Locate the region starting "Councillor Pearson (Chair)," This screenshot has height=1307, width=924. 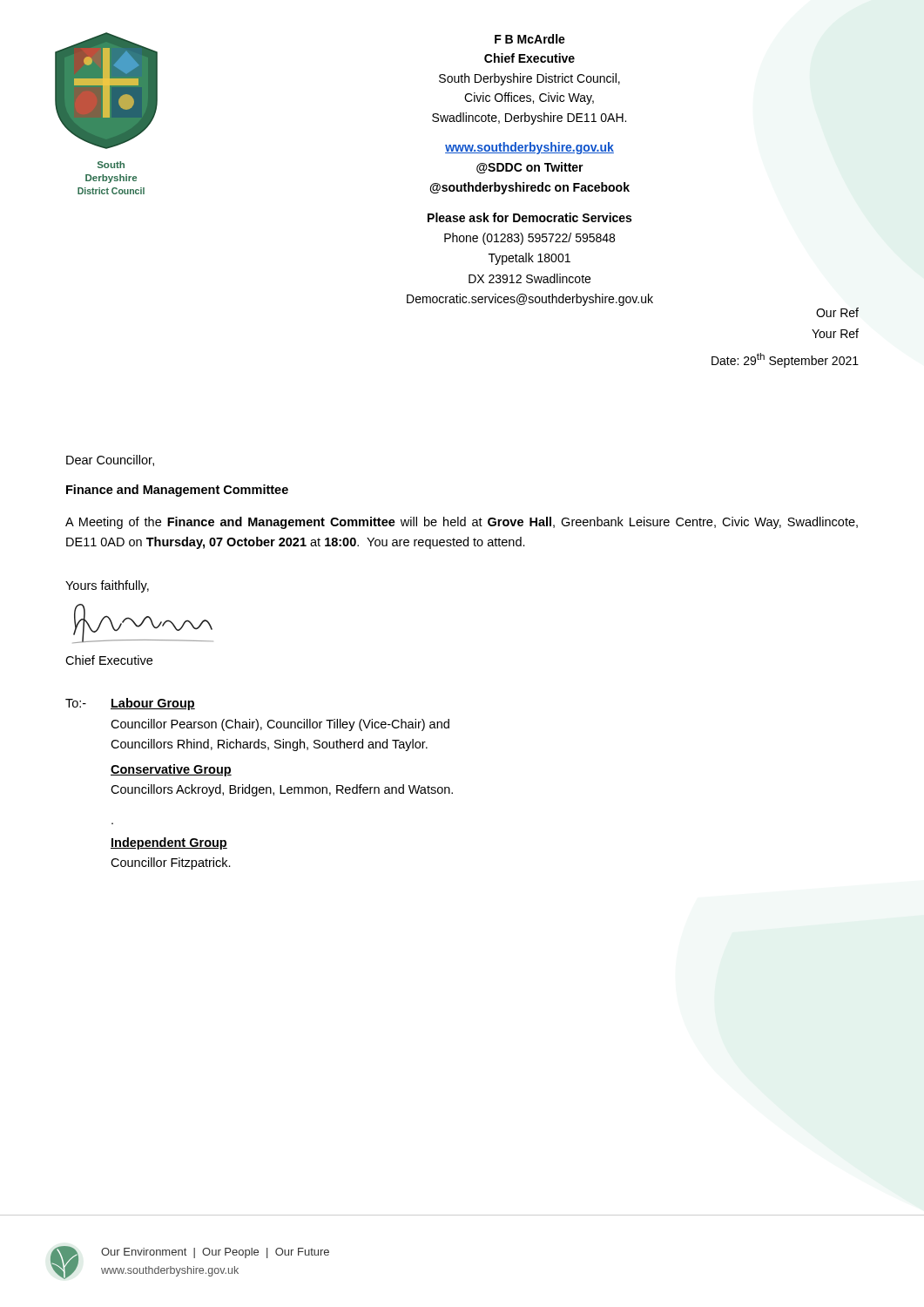(x=280, y=734)
